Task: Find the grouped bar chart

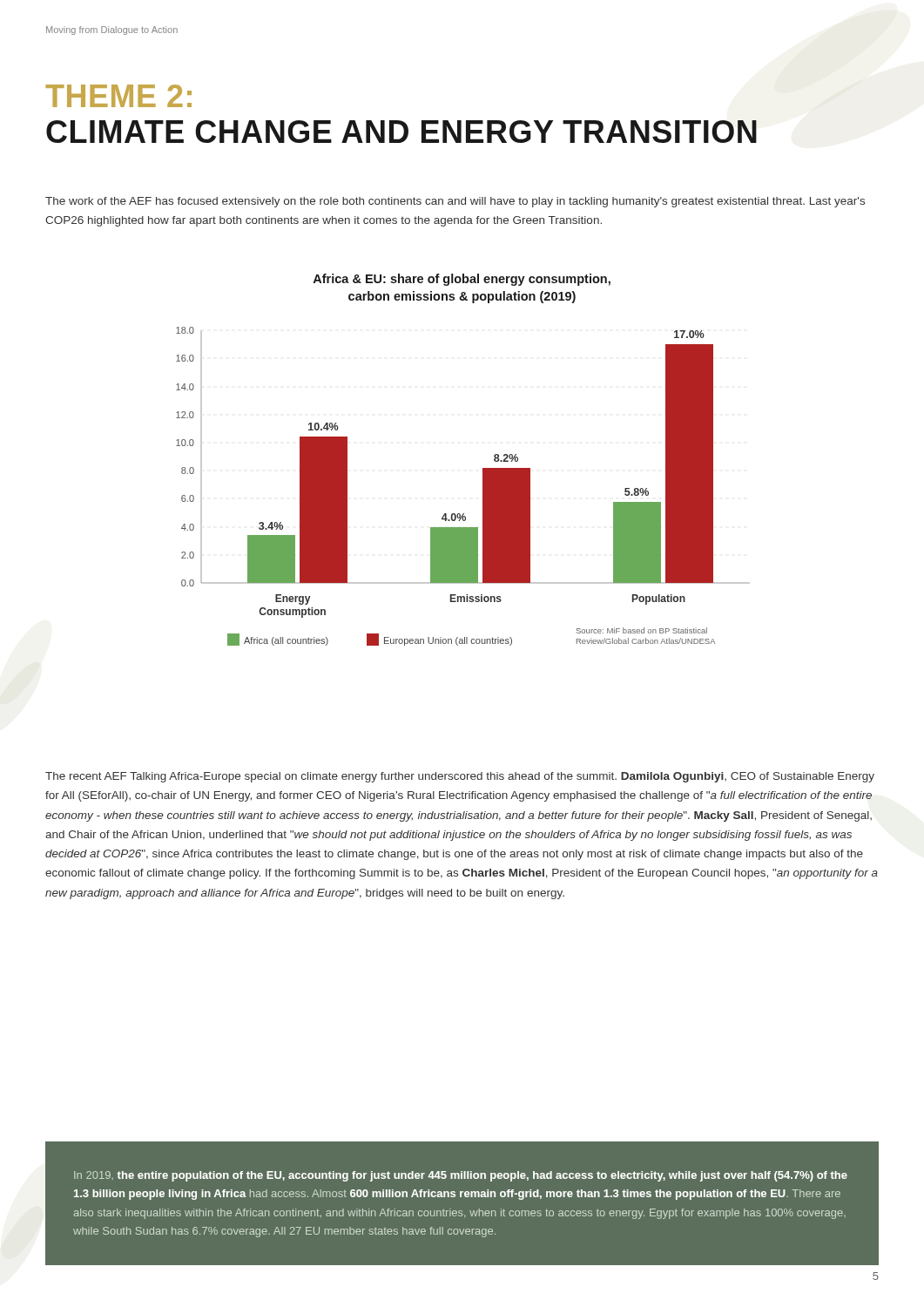Action: pyautogui.click(x=462, y=476)
